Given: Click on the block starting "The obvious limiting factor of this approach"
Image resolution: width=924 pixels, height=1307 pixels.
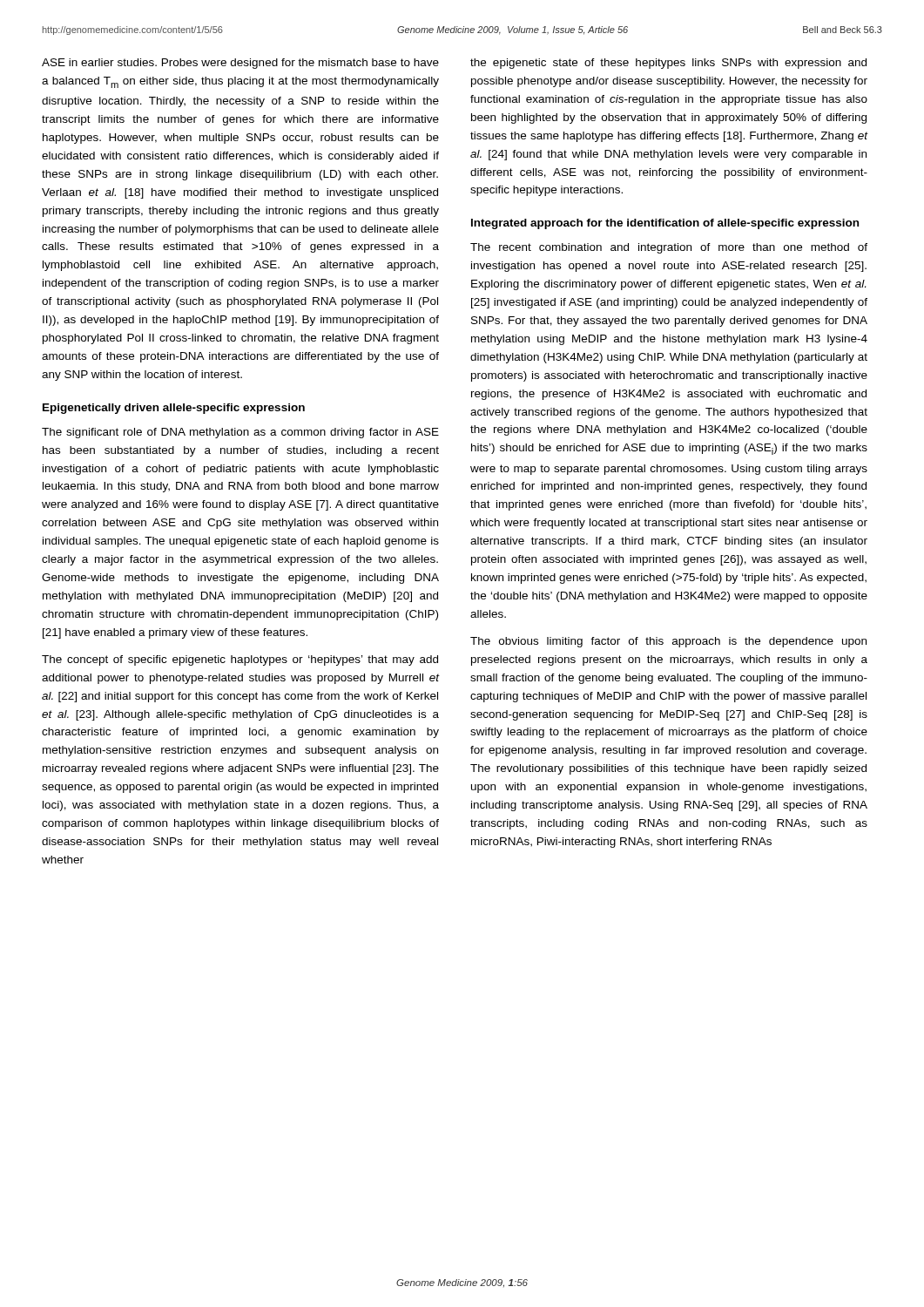Looking at the screenshot, I should pos(669,742).
